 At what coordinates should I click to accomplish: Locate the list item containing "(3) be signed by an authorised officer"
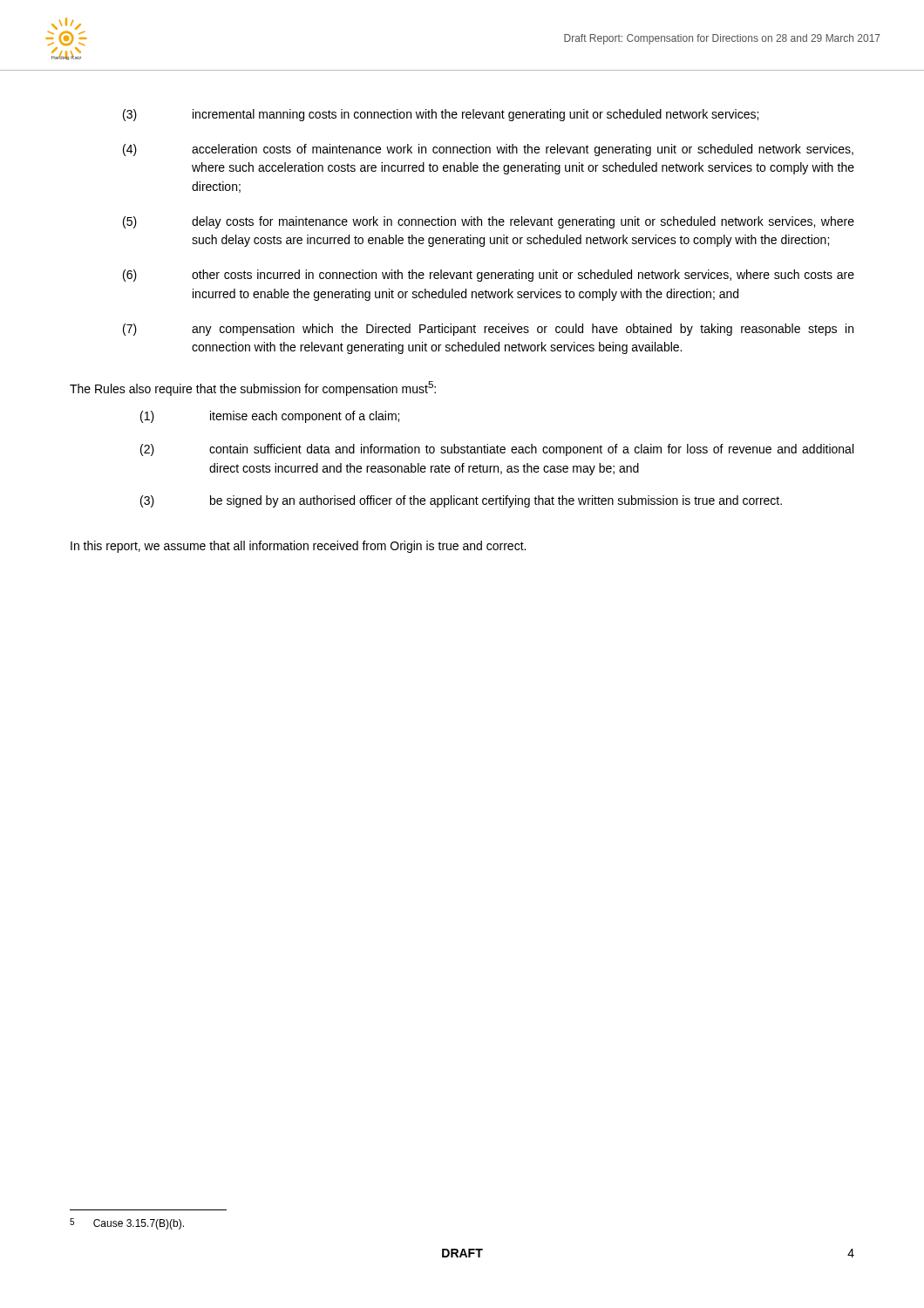(x=462, y=501)
